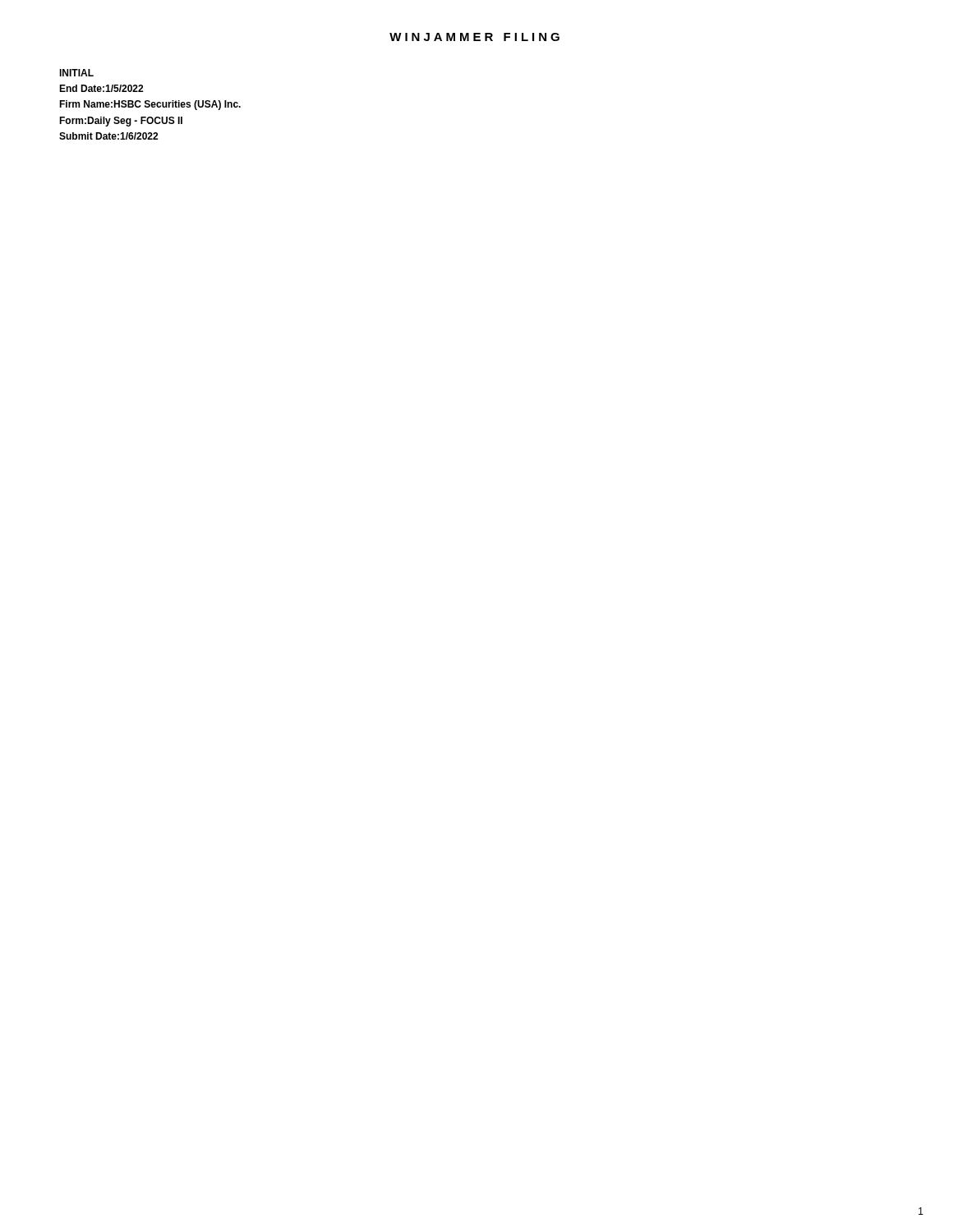The height and width of the screenshot is (1232, 953).
Task: Find the title that reads "WINJAMMER FILING"
Action: click(x=476, y=37)
